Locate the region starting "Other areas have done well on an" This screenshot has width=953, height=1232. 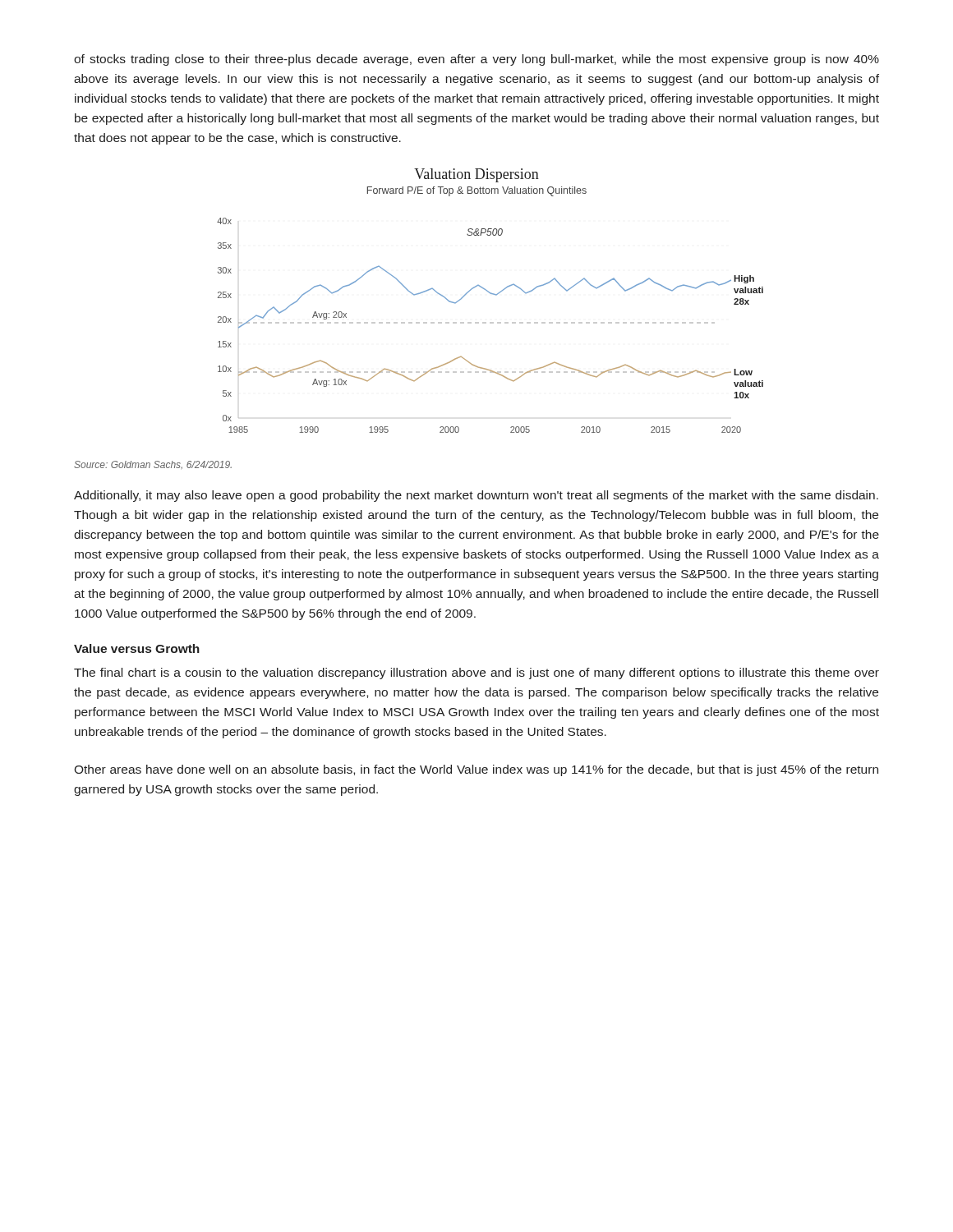coord(476,779)
